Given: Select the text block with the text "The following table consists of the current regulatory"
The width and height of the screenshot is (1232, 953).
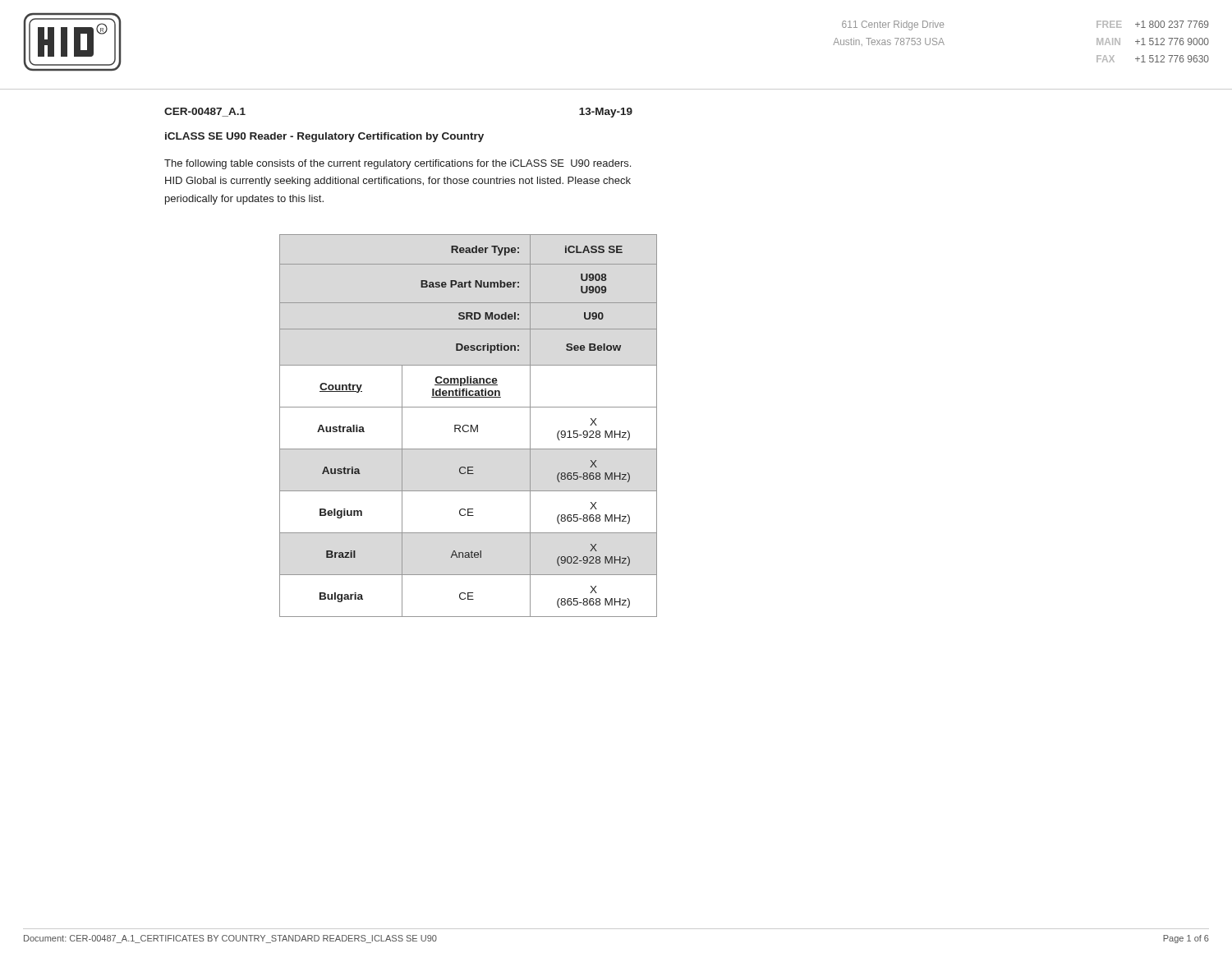Looking at the screenshot, I should click(x=398, y=181).
